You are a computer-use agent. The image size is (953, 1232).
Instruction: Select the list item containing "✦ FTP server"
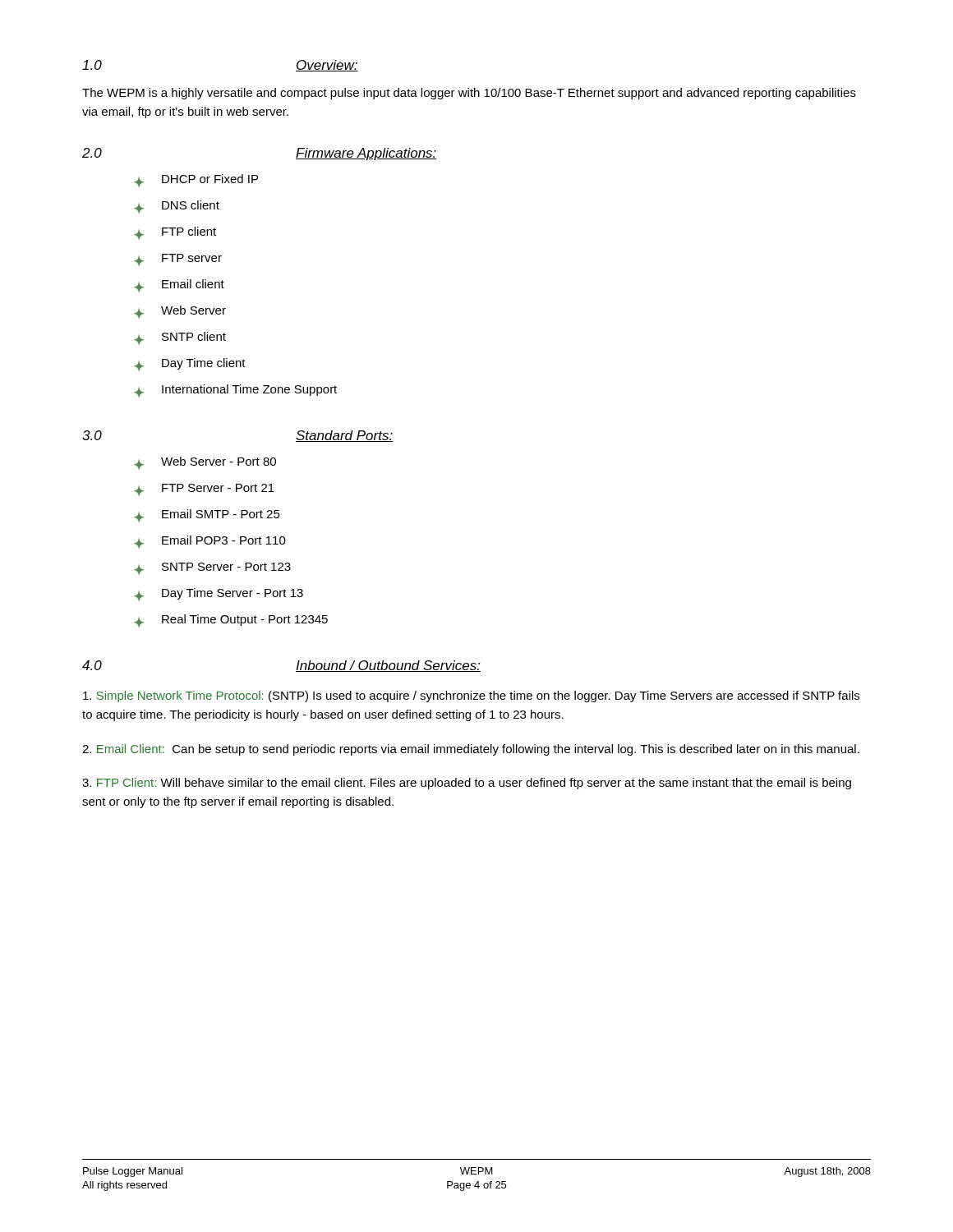point(177,260)
